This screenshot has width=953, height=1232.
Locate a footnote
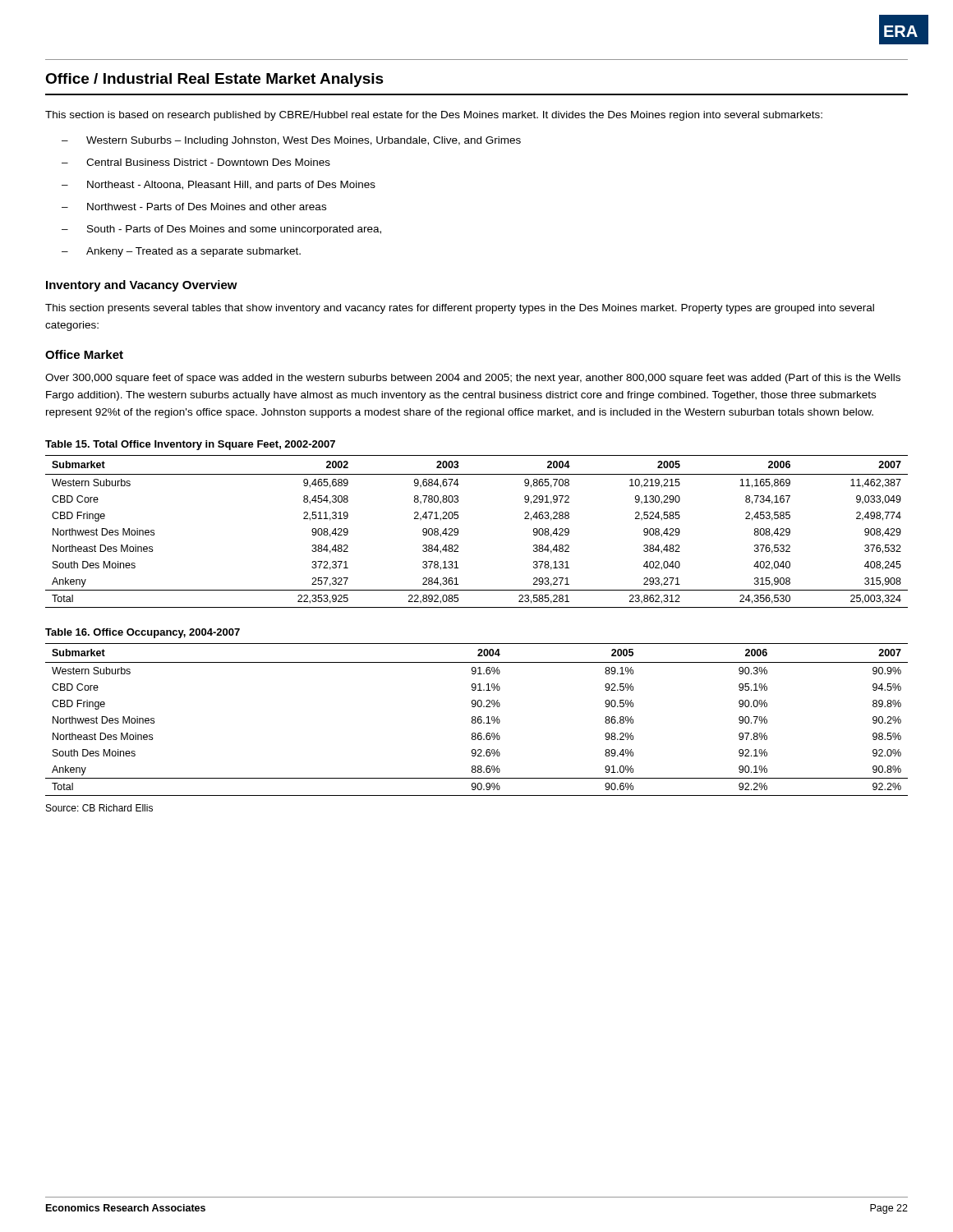click(x=99, y=808)
